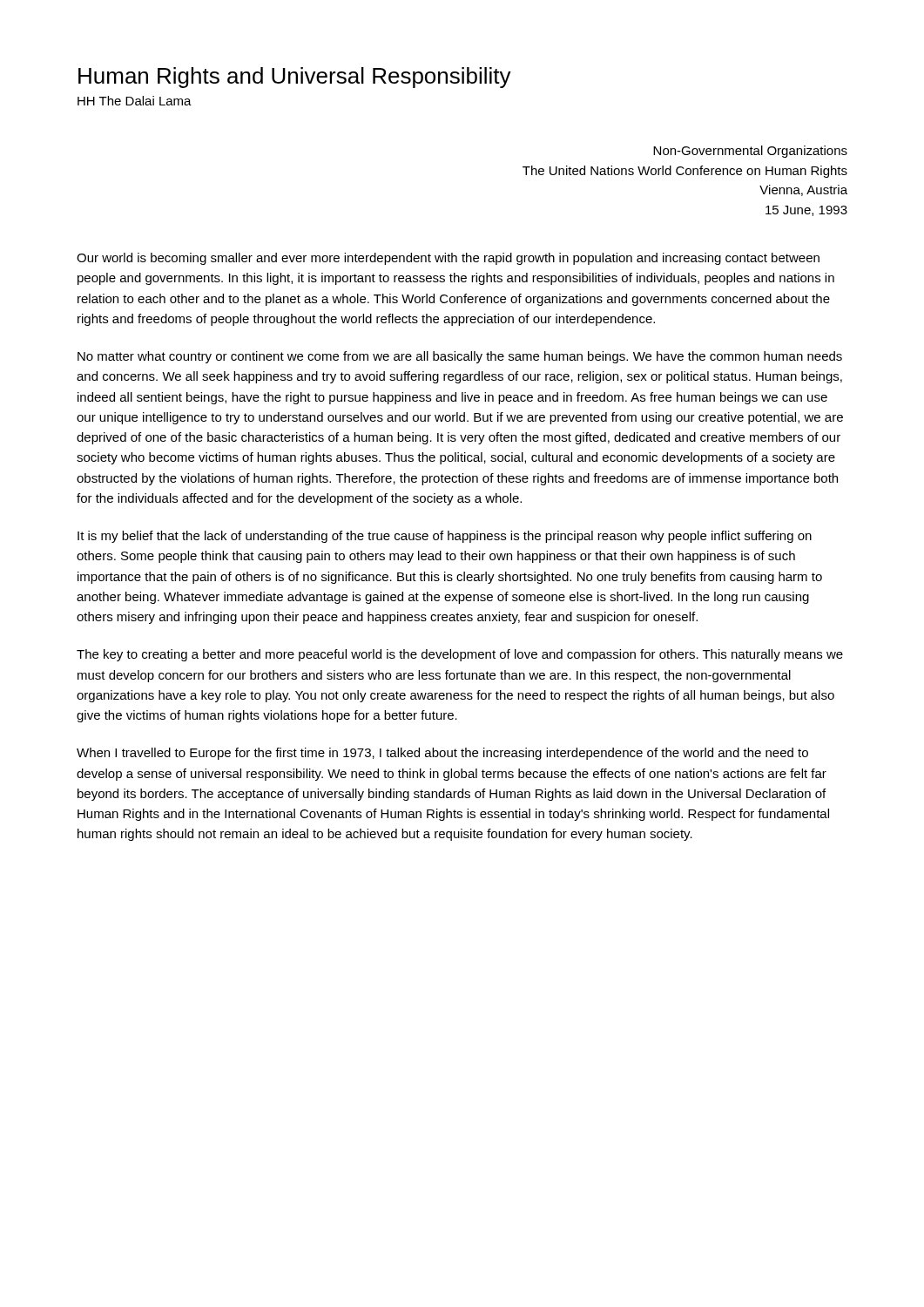Locate the text block containing "It is my"
This screenshot has width=924, height=1307.
[449, 576]
